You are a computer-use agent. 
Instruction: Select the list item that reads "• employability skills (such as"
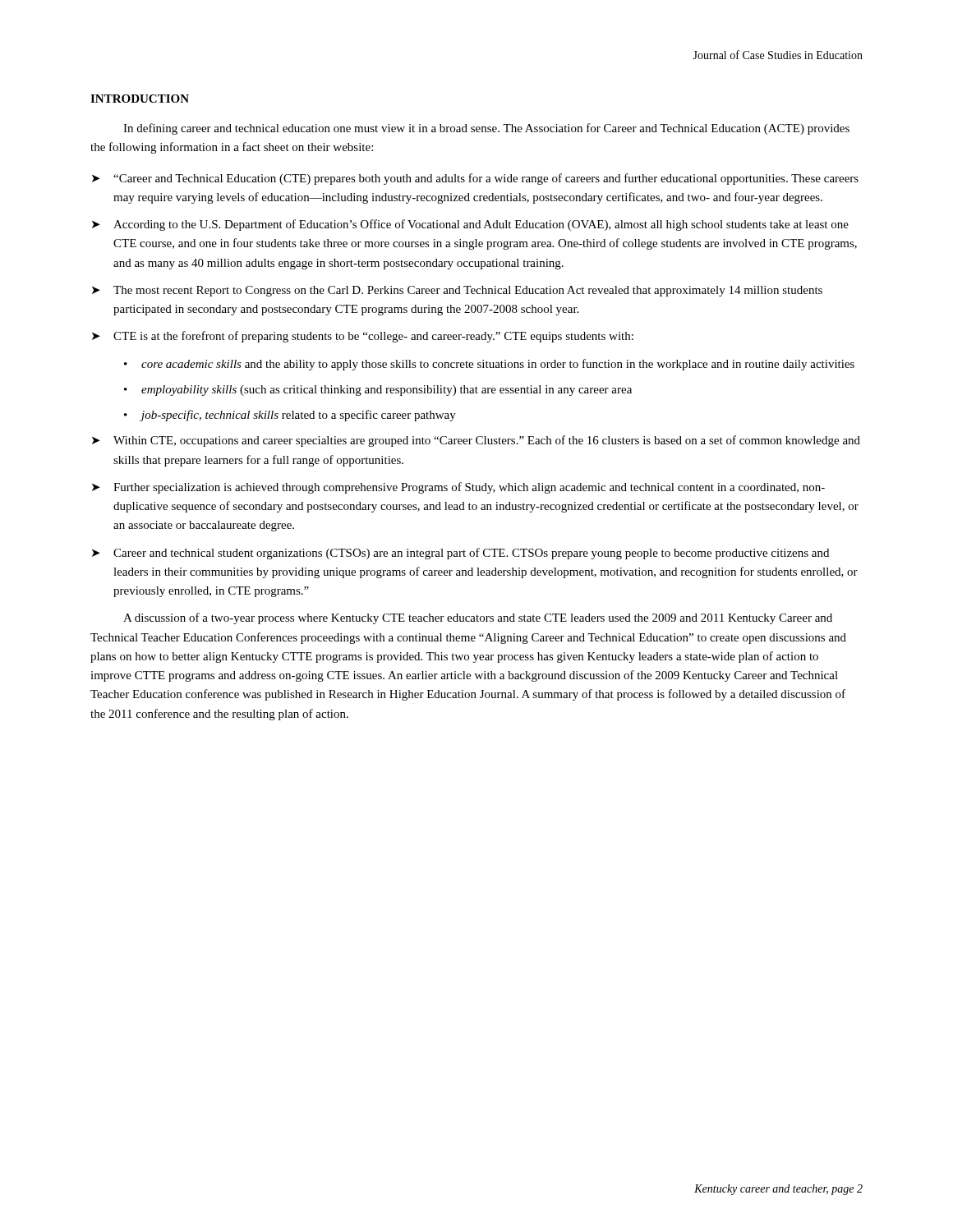click(493, 390)
